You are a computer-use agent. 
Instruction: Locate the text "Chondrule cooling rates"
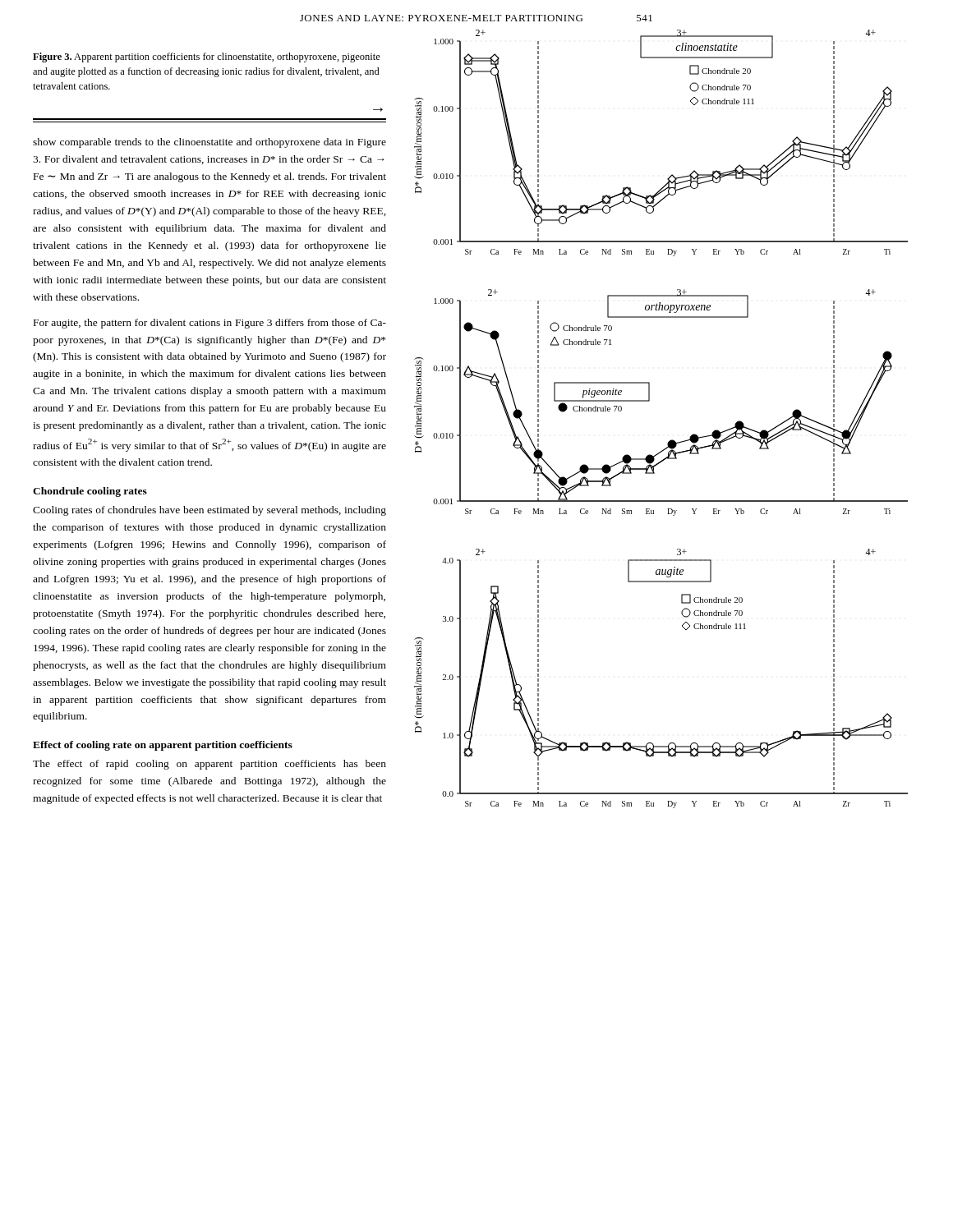pyautogui.click(x=90, y=491)
